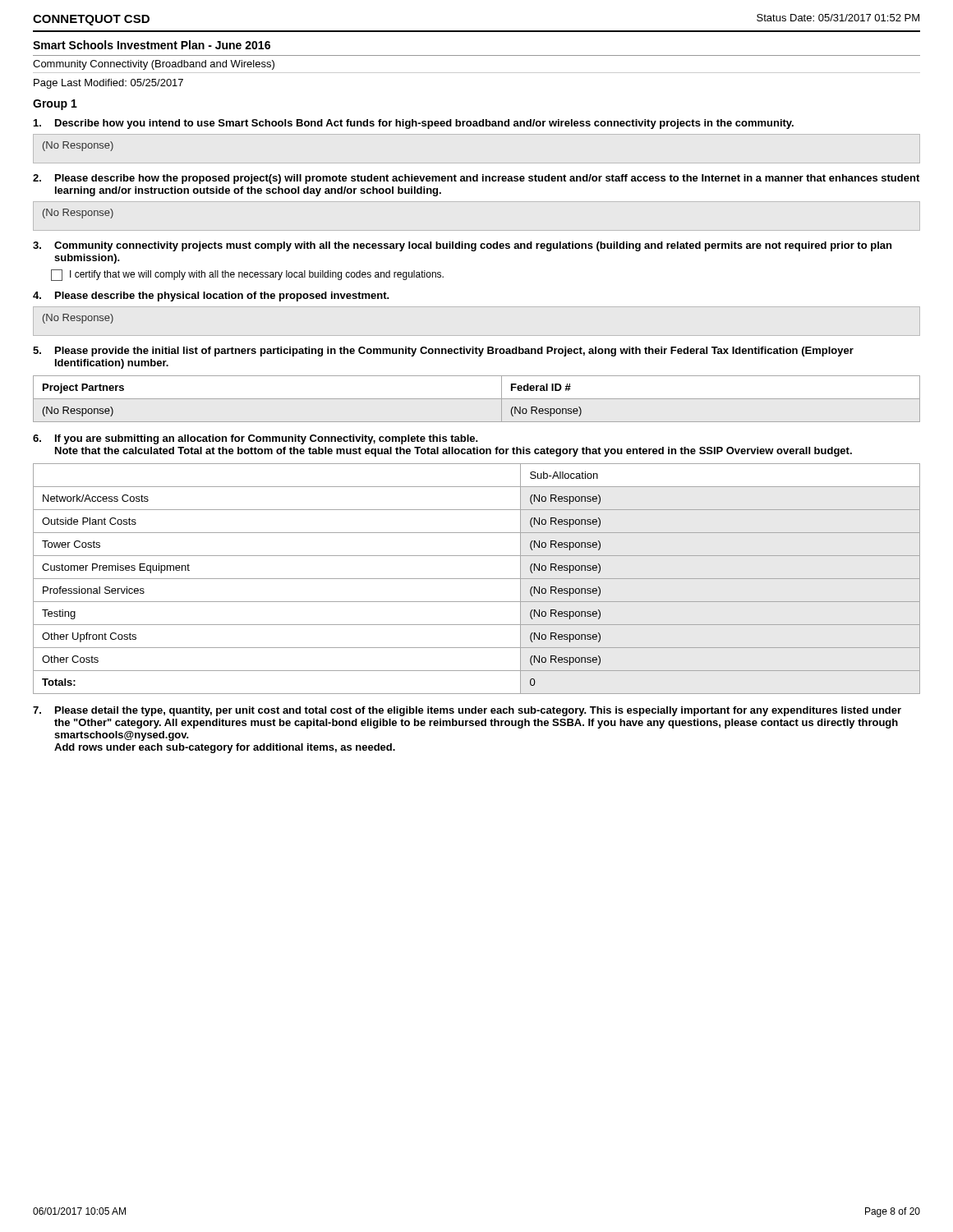The height and width of the screenshot is (1232, 953).
Task: Select the text containing "Page Last Modified: 05/25/2017"
Action: pos(108,83)
